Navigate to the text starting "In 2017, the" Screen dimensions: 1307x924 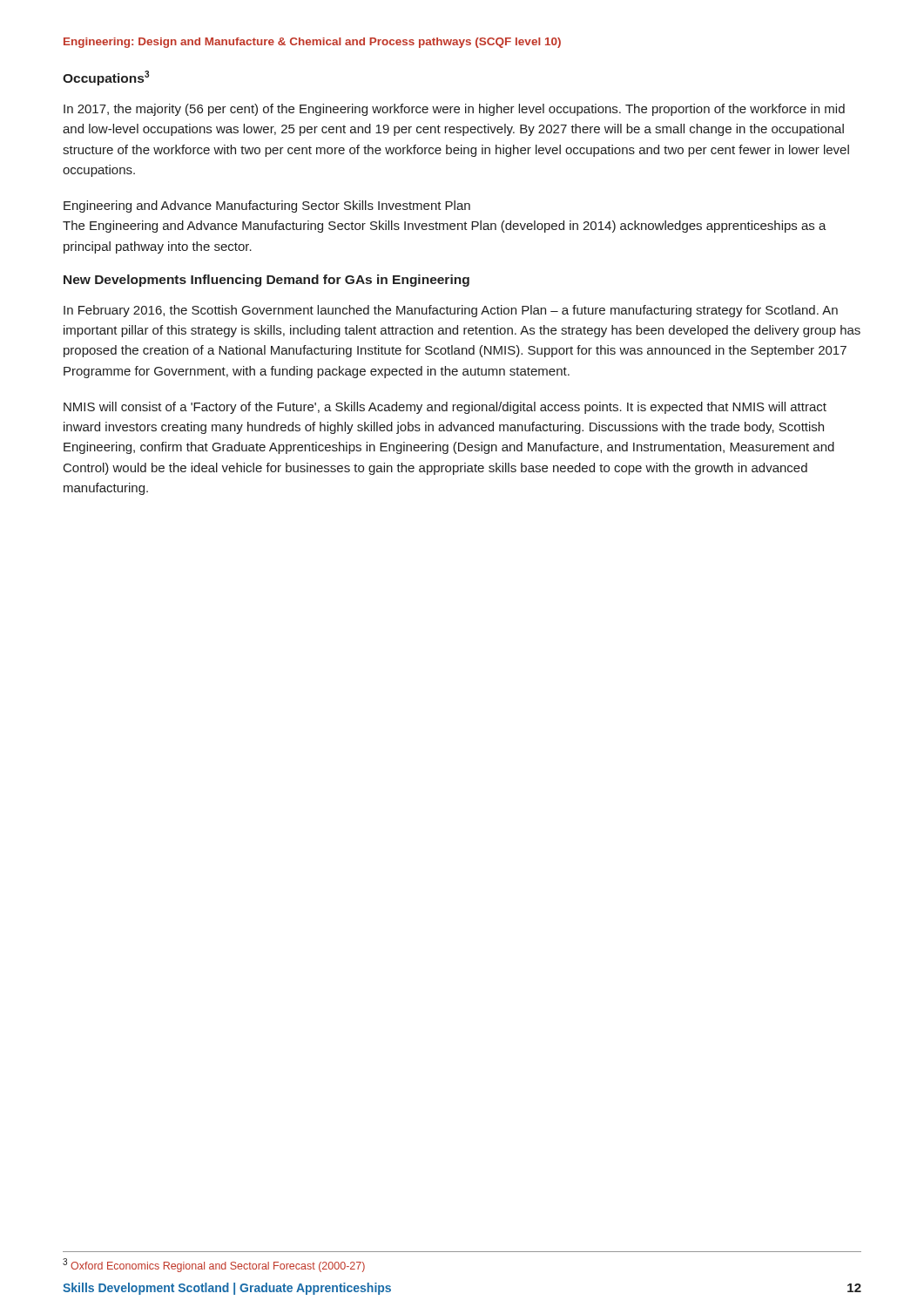click(x=456, y=139)
